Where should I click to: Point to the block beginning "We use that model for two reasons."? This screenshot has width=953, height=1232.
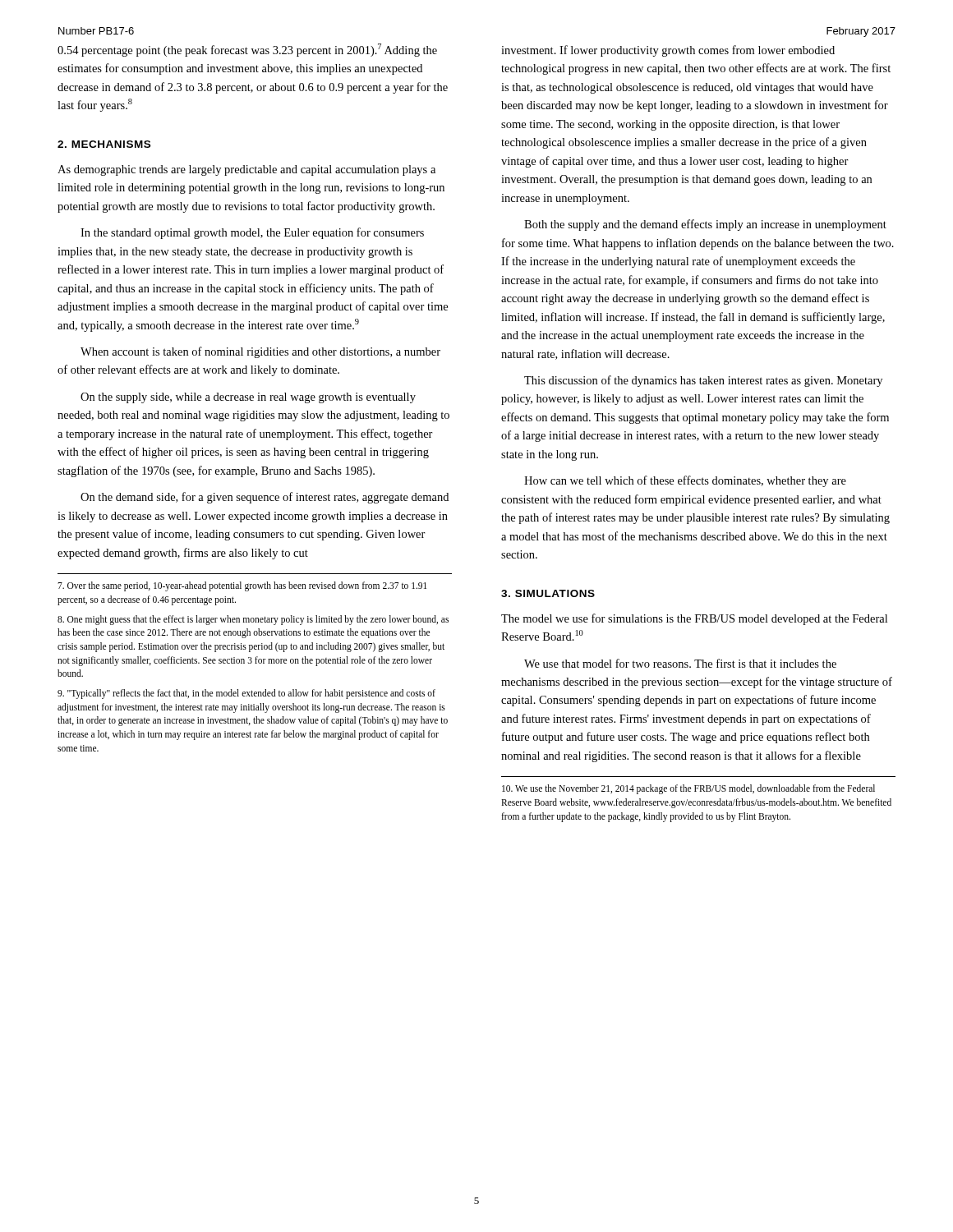698,710
